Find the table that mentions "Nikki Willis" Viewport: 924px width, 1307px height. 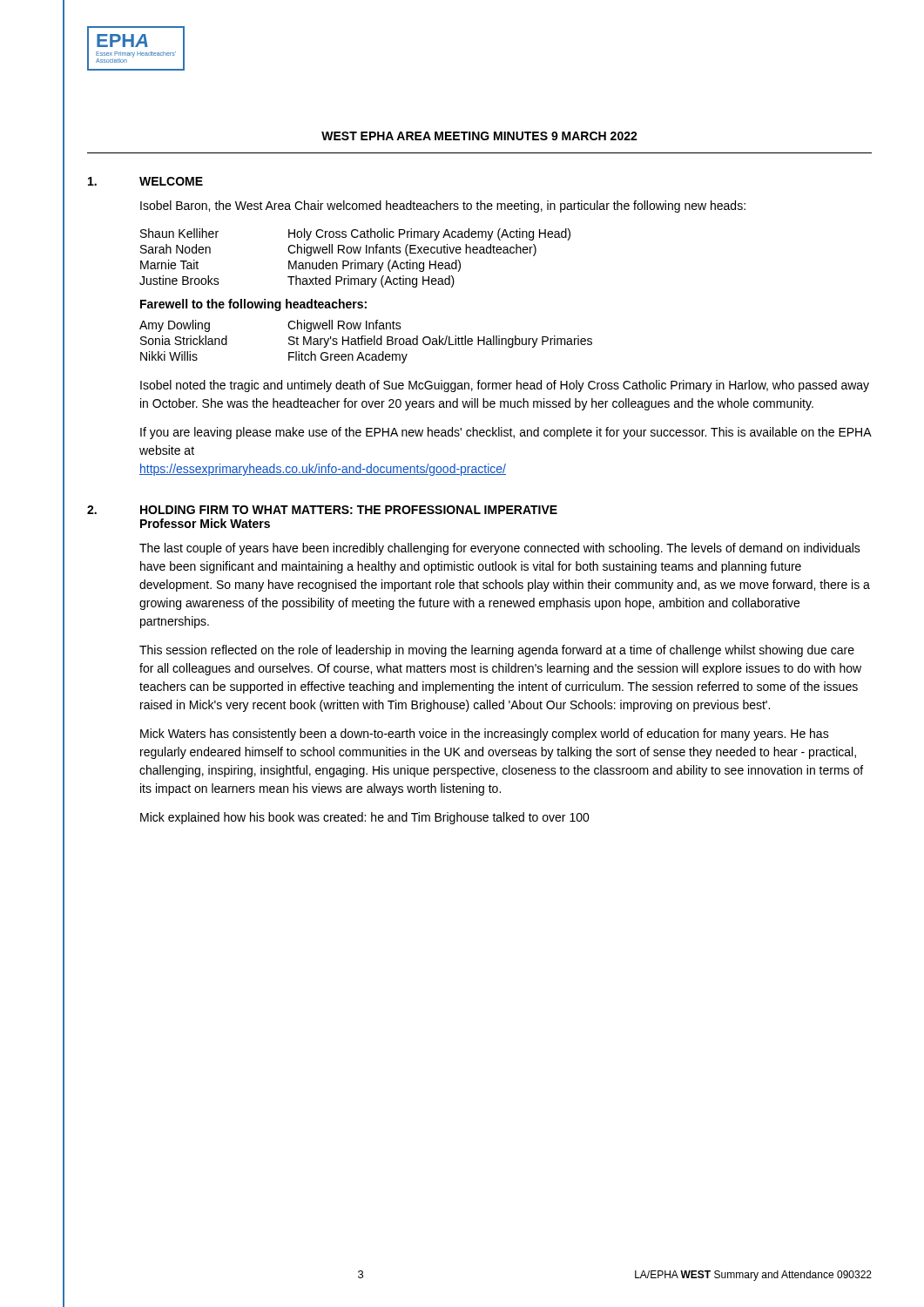click(506, 341)
